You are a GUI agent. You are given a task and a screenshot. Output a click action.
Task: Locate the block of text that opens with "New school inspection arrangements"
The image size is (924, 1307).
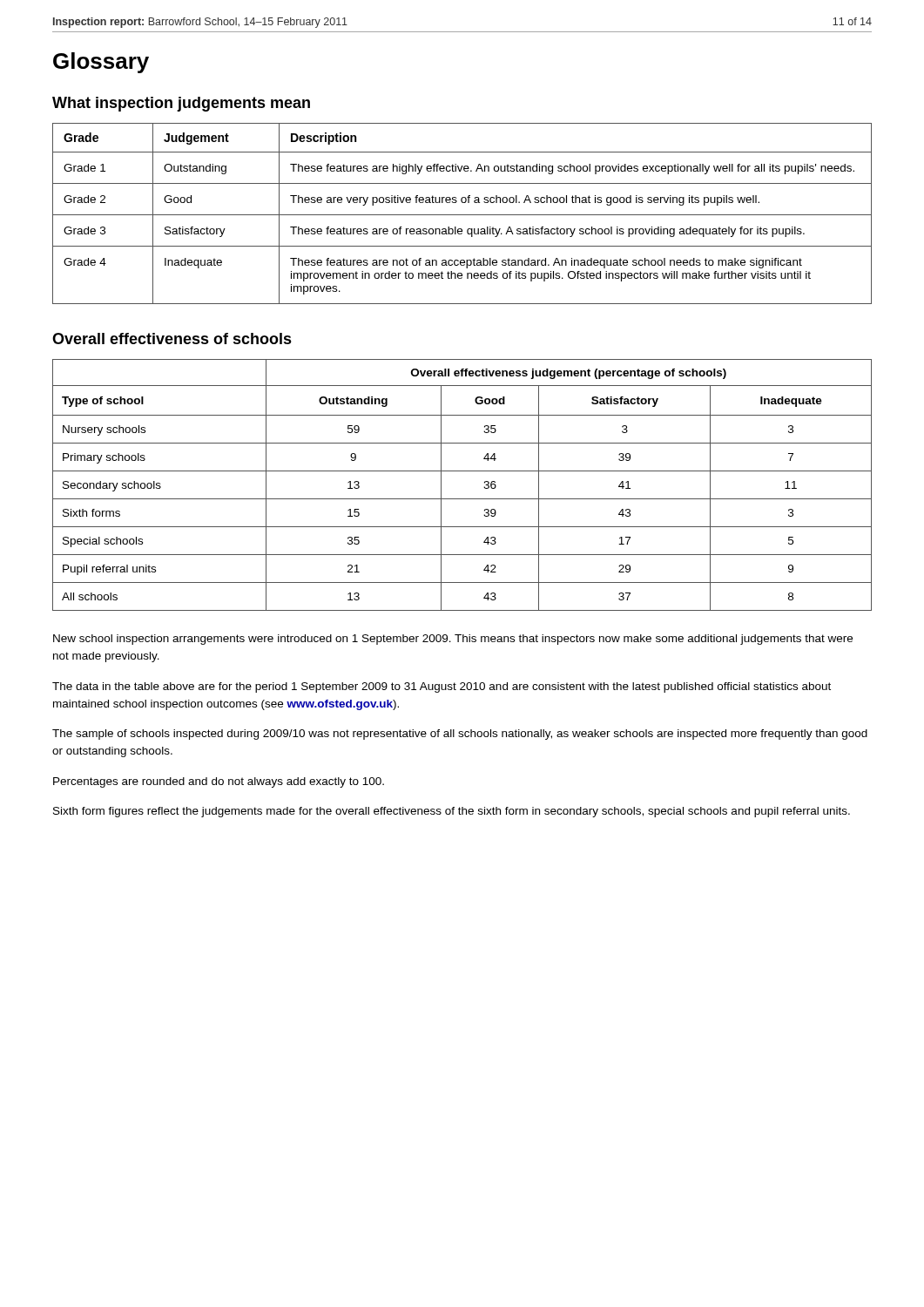[x=453, y=647]
